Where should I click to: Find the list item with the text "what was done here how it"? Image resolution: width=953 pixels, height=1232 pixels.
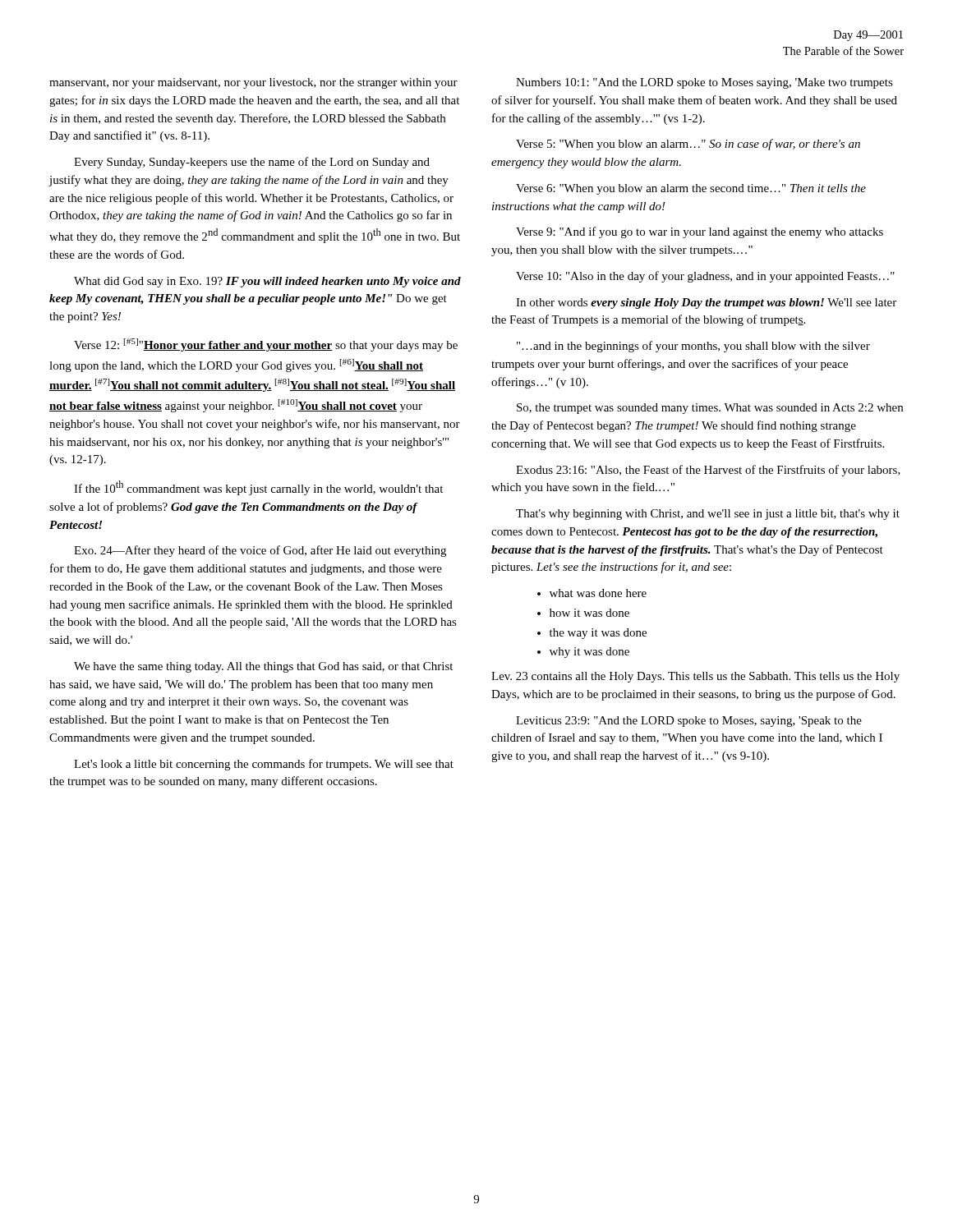(x=592, y=593)
